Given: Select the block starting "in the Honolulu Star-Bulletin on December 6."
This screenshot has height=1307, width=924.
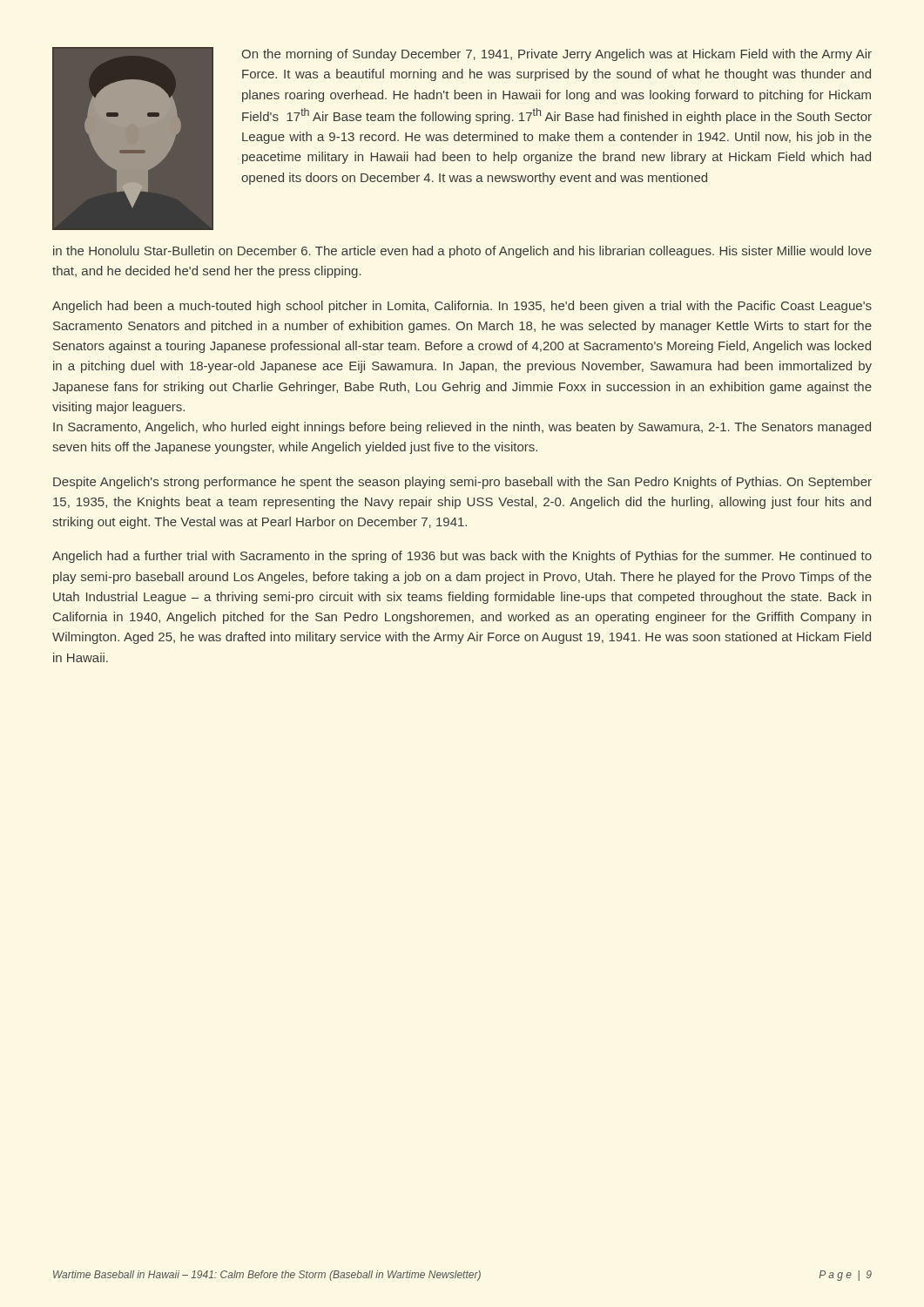Looking at the screenshot, I should click(462, 261).
